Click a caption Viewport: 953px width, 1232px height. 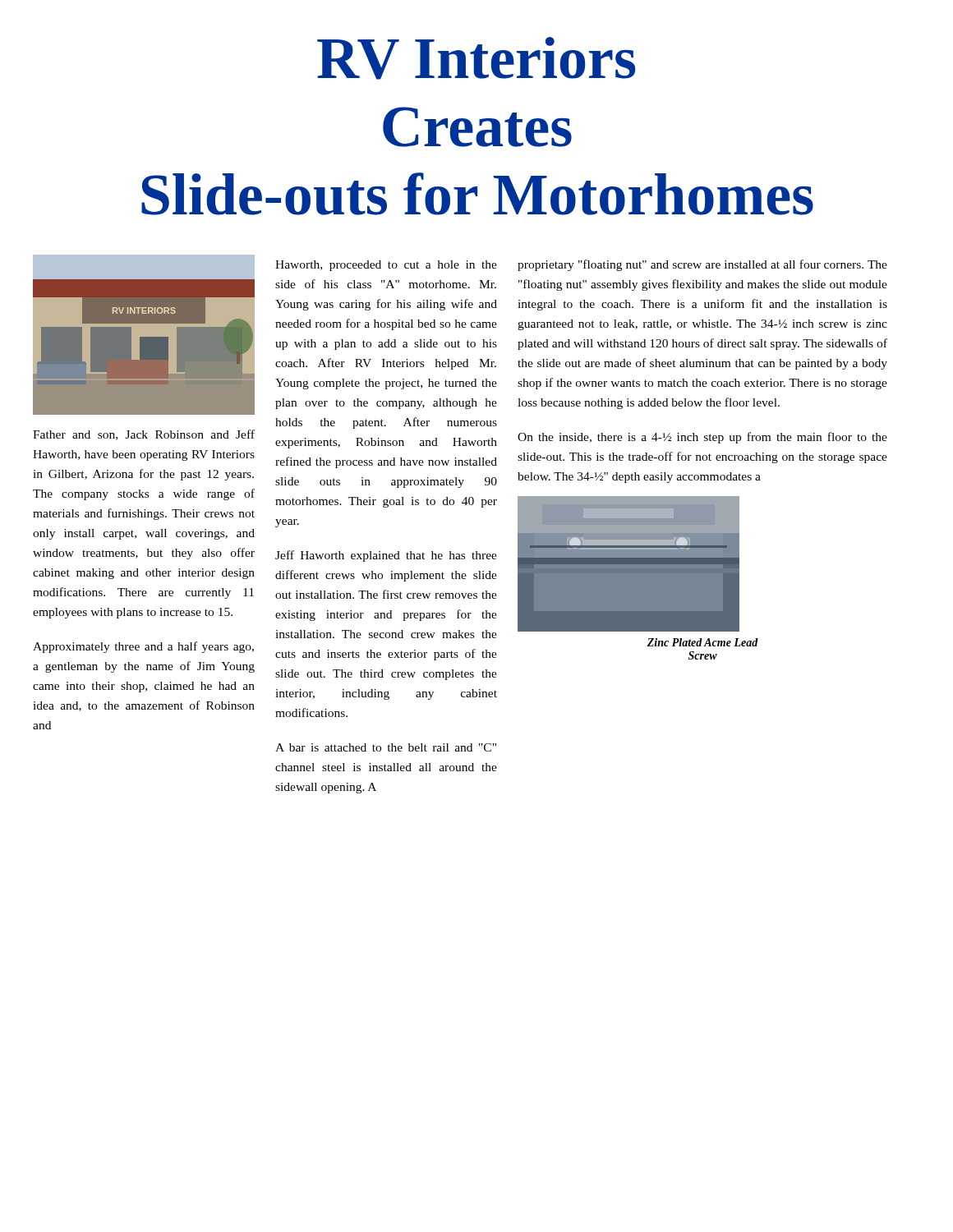click(702, 649)
